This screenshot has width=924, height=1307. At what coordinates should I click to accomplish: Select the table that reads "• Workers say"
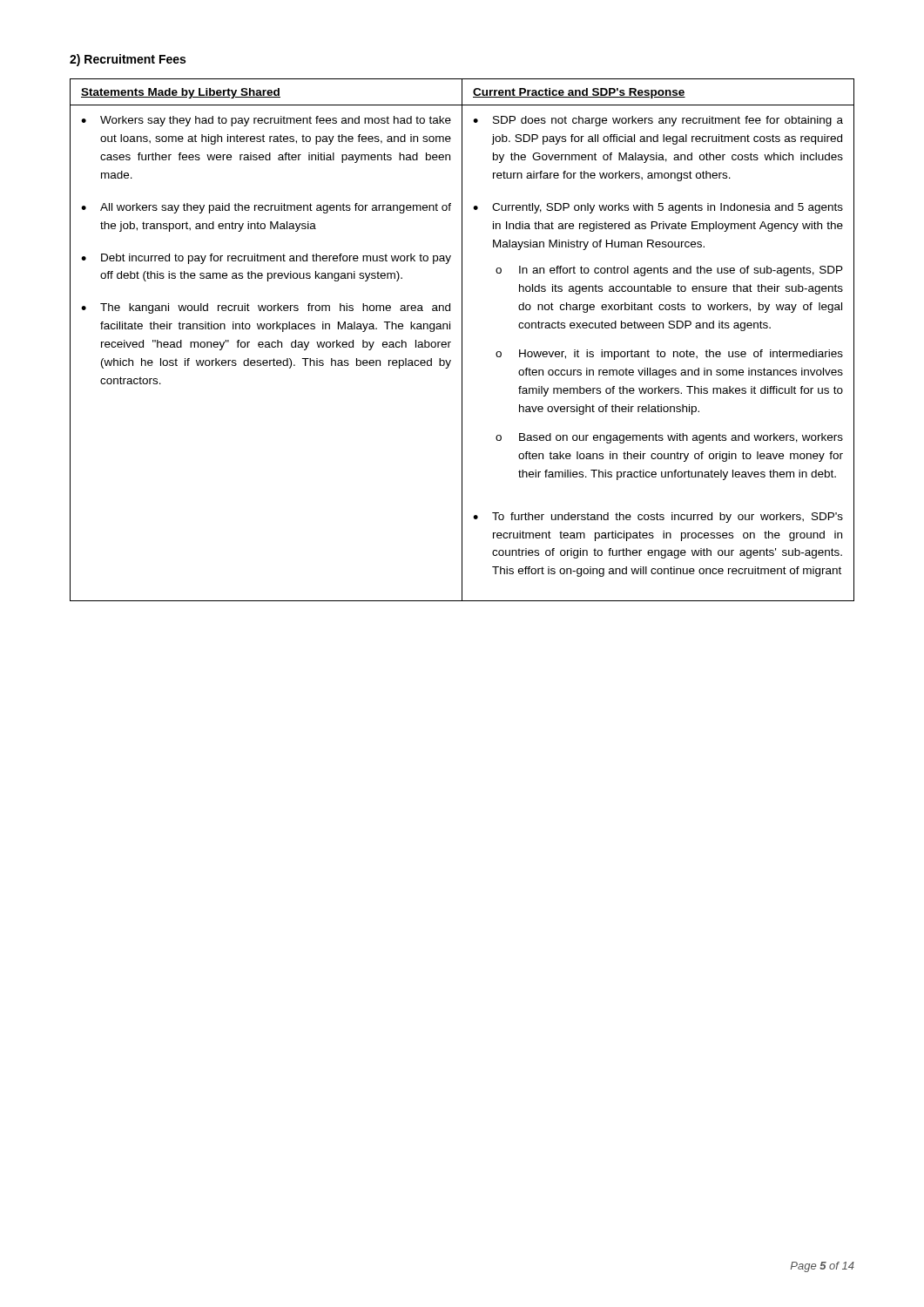[x=462, y=340]
